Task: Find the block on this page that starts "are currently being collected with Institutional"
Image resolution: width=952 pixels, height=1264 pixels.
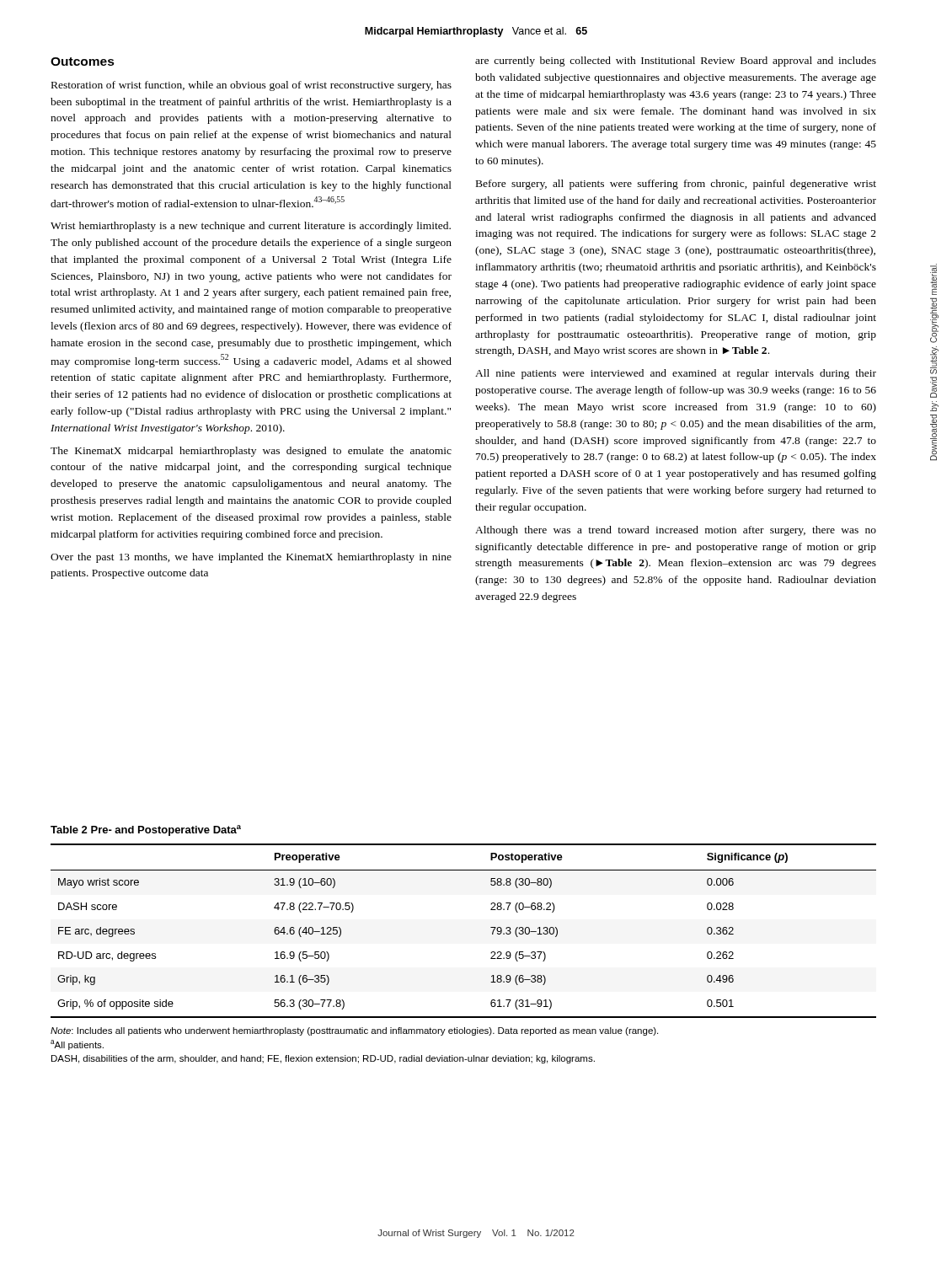Action: click(x=676, y=329)
